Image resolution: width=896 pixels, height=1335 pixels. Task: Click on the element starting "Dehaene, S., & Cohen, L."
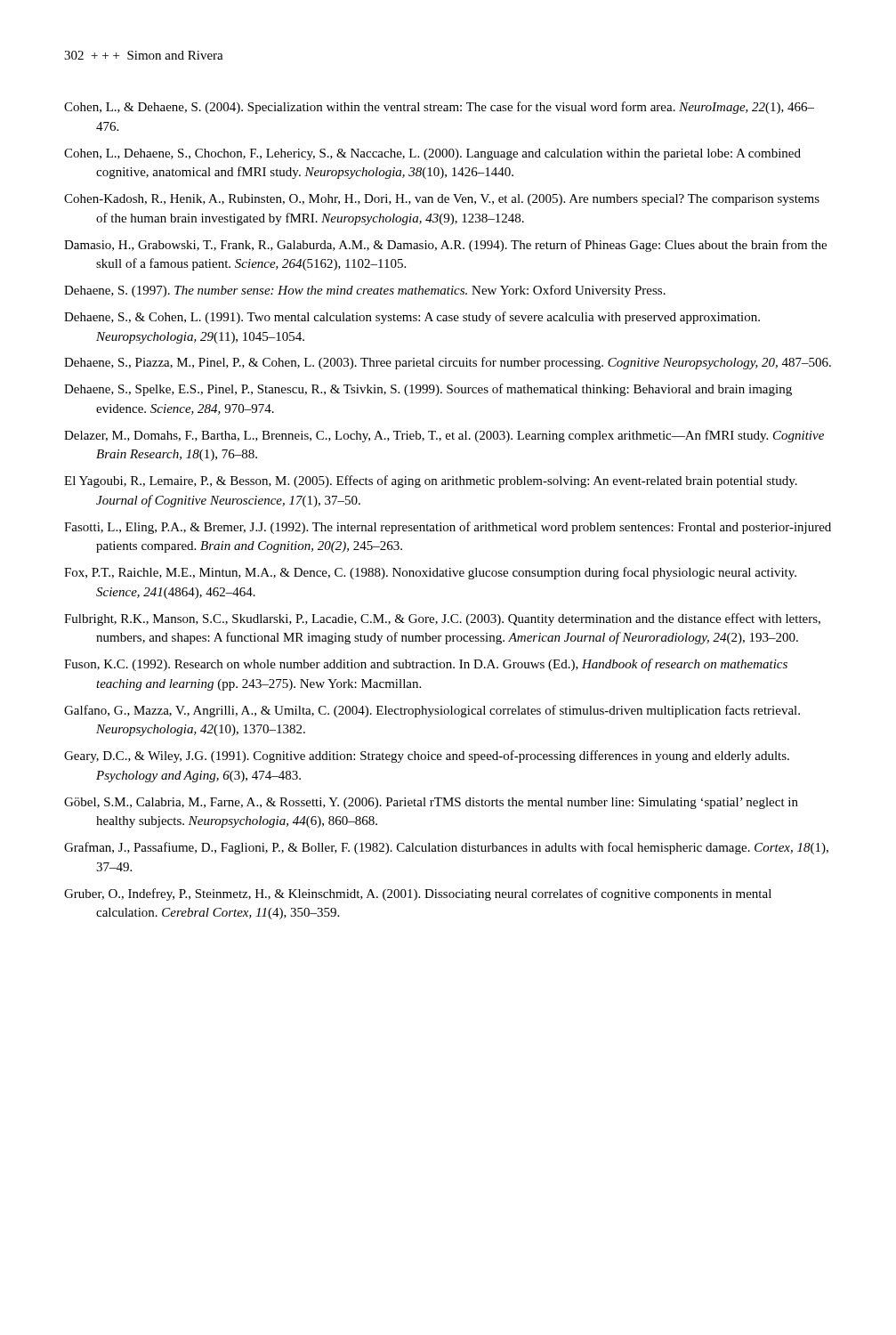coord(412,326)
